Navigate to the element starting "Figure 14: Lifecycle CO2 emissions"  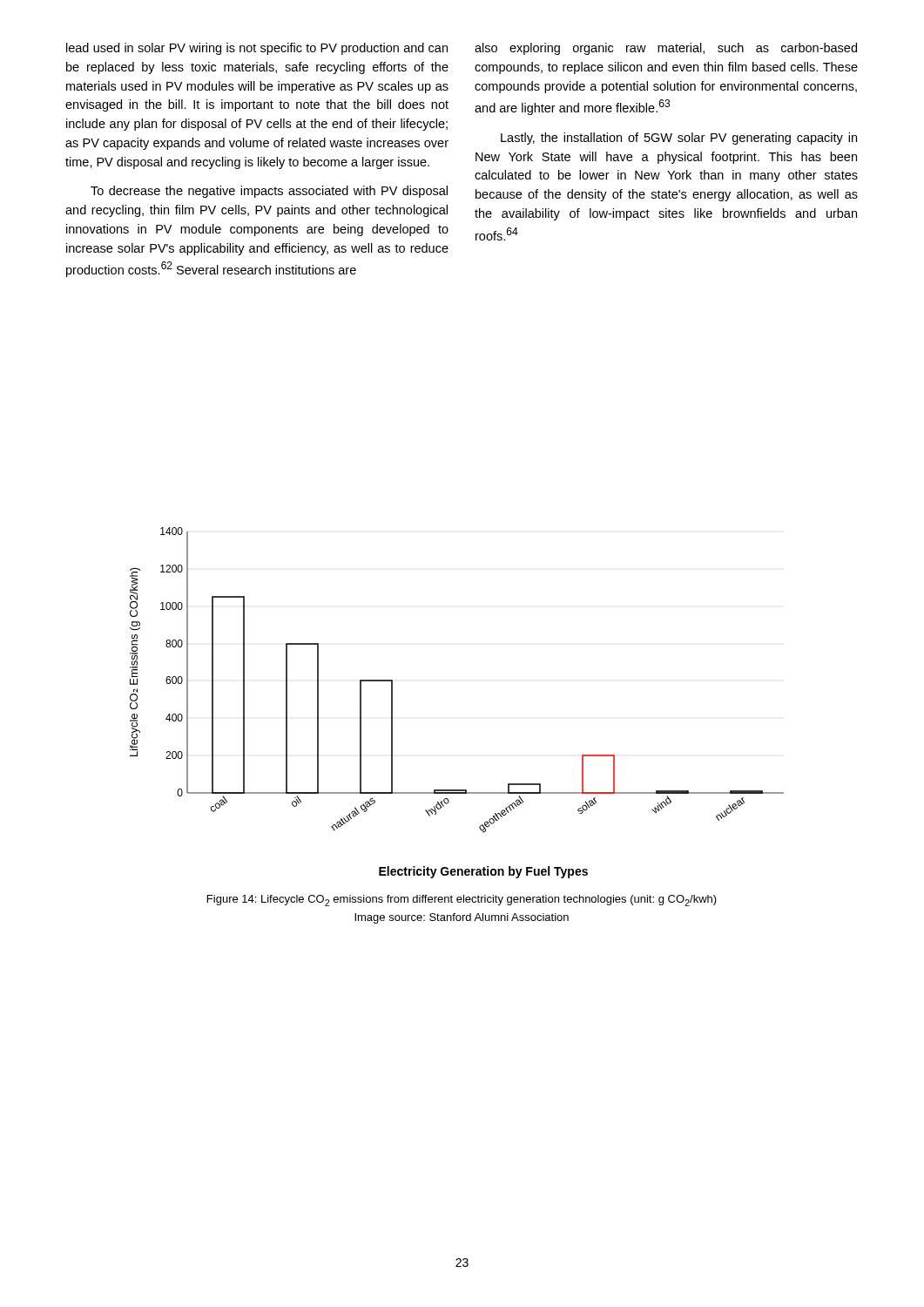[462, 908]
